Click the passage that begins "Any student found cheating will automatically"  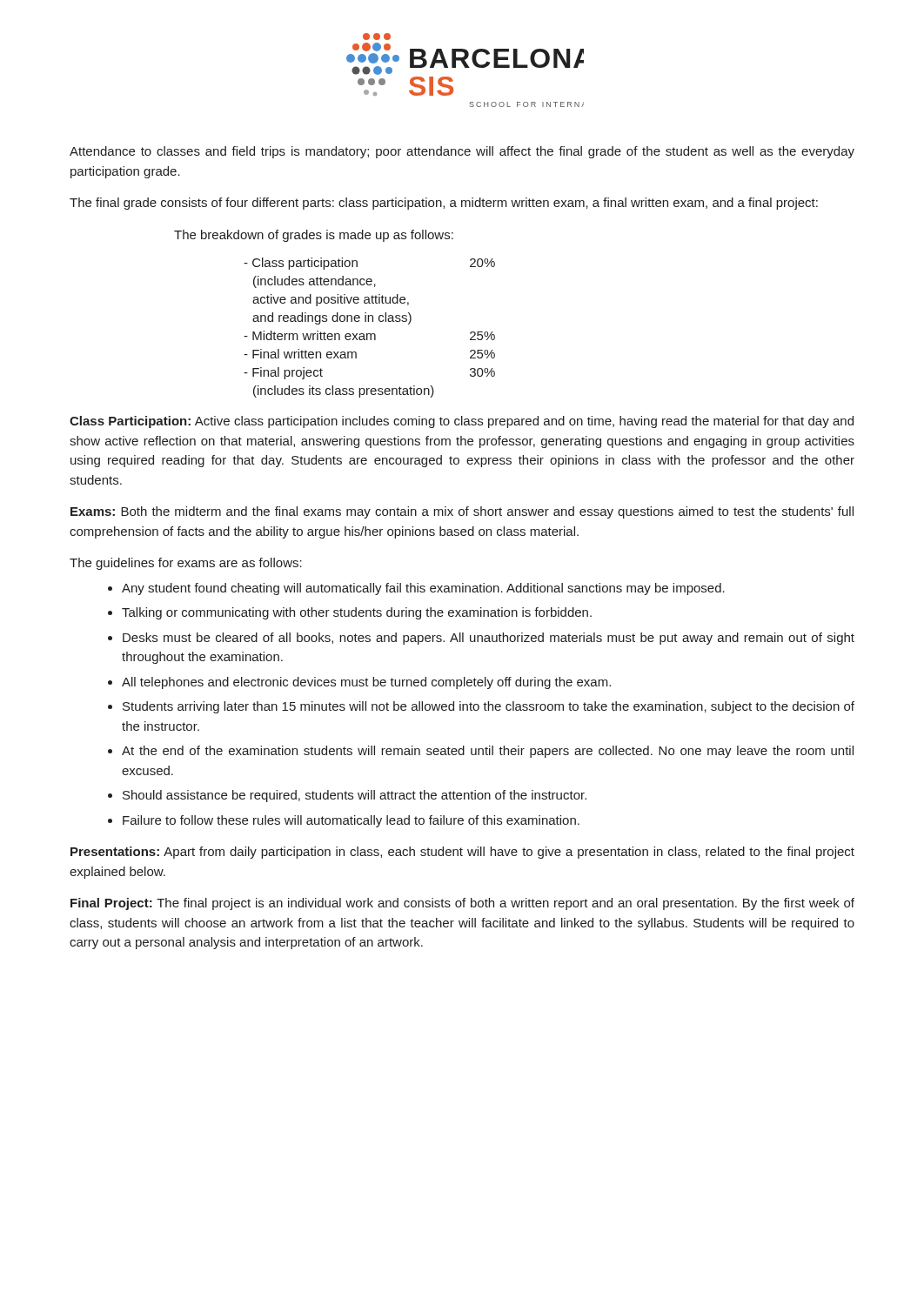pyautogui.click(x=424, y=587)
